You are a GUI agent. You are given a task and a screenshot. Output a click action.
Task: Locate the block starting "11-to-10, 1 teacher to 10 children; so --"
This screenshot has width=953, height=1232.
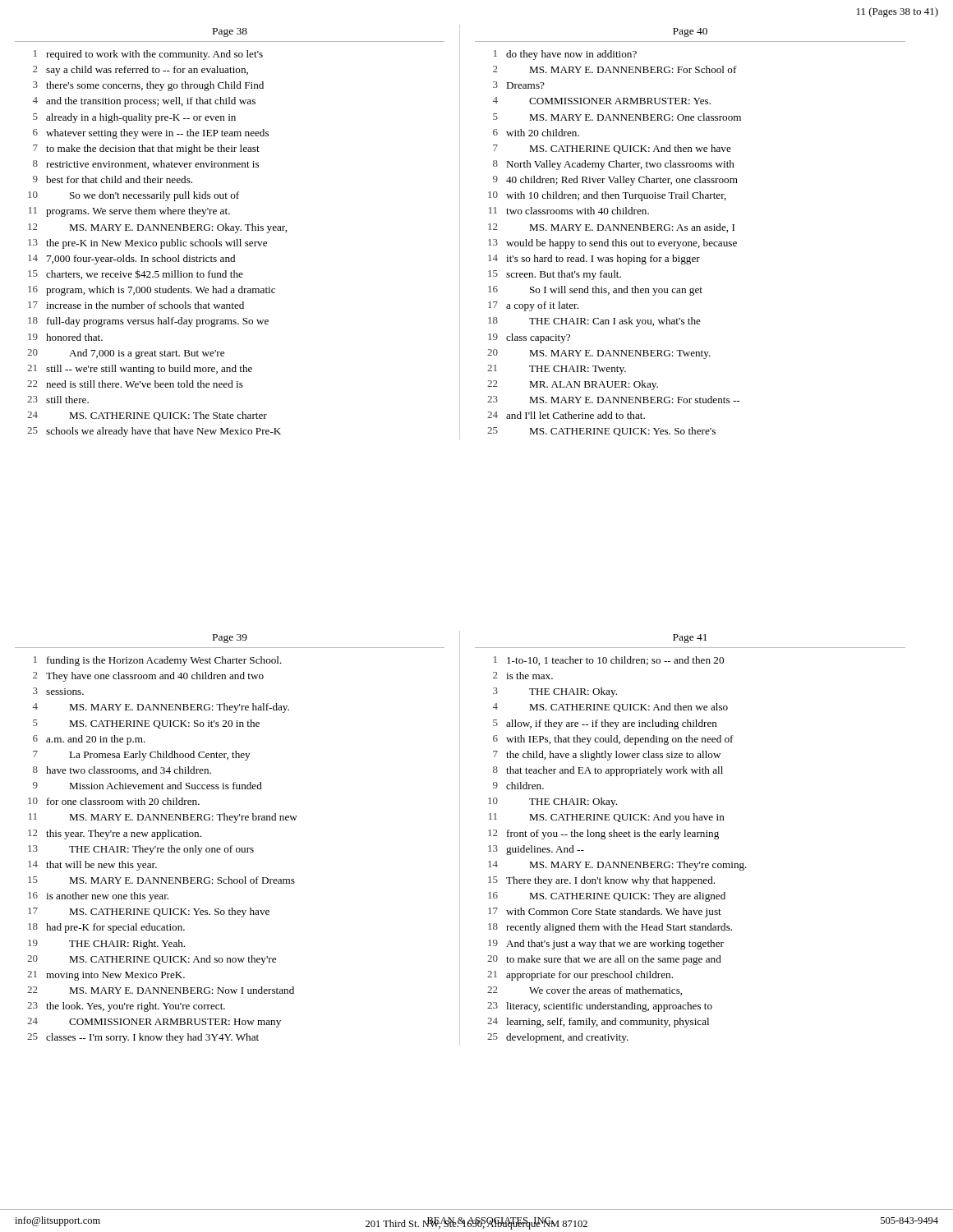coord(609,661)
